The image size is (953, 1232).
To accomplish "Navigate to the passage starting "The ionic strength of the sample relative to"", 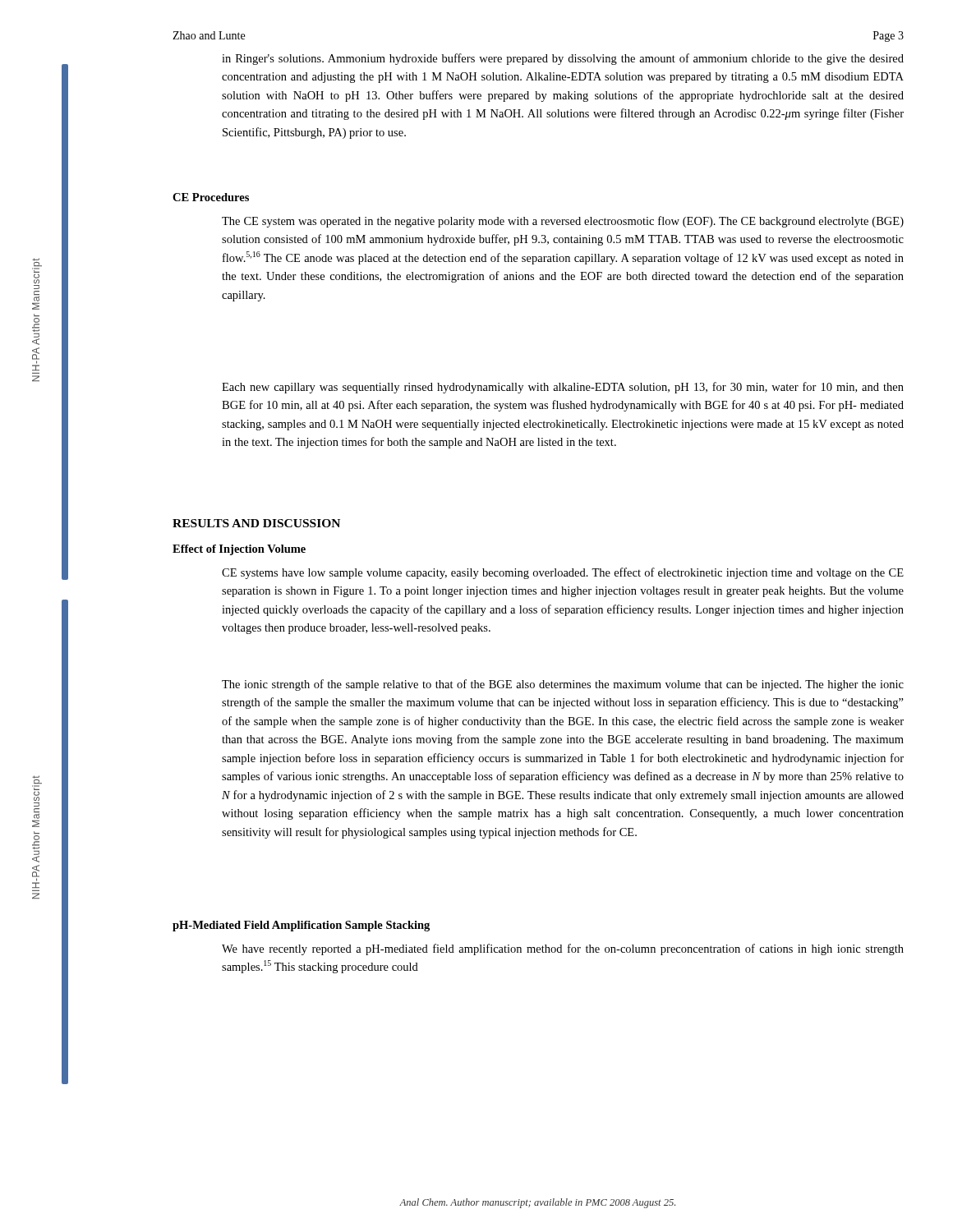I will [563, 758].
